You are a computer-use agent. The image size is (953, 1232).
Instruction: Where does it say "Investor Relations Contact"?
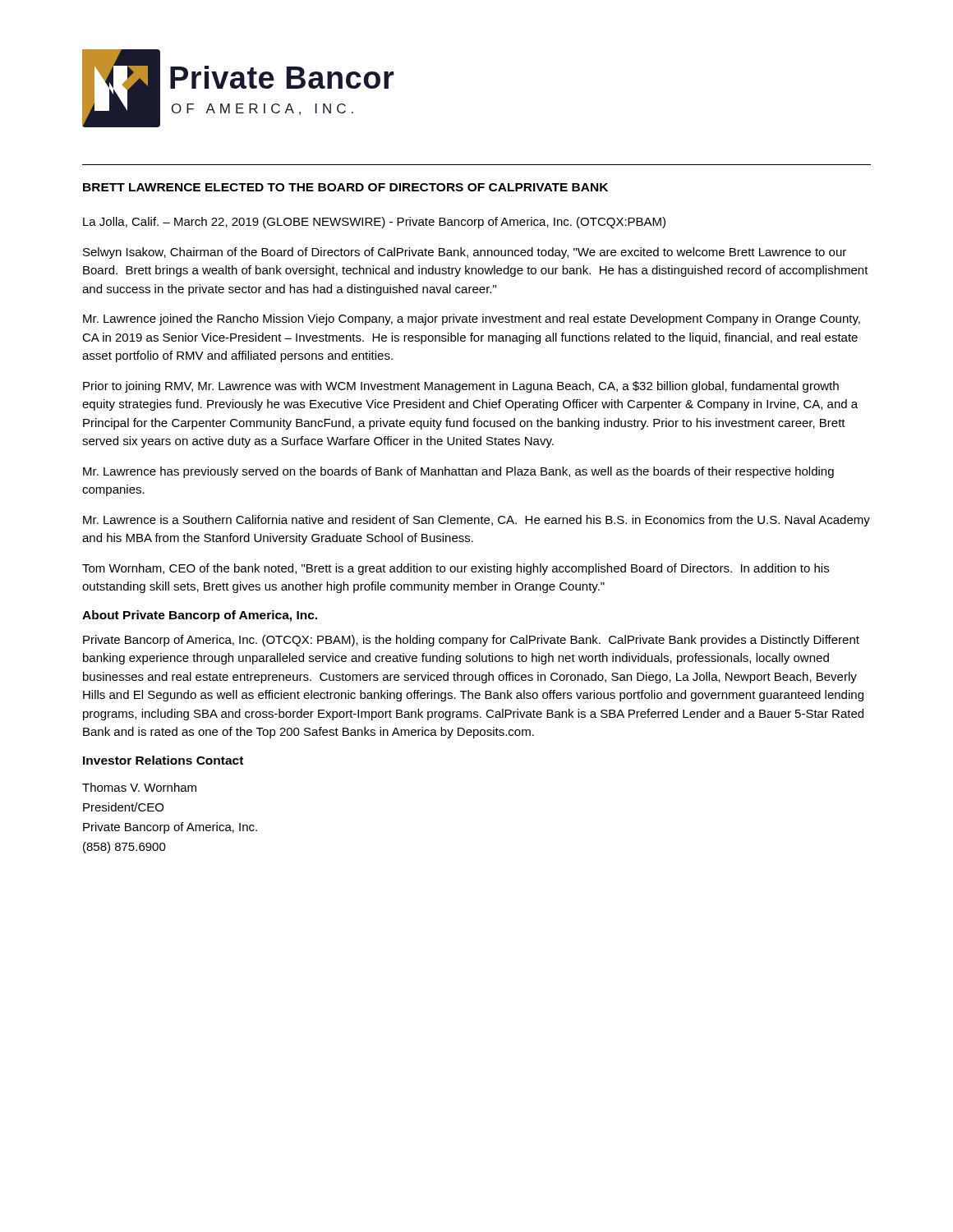pyautogui.click(x=163, y=760)
